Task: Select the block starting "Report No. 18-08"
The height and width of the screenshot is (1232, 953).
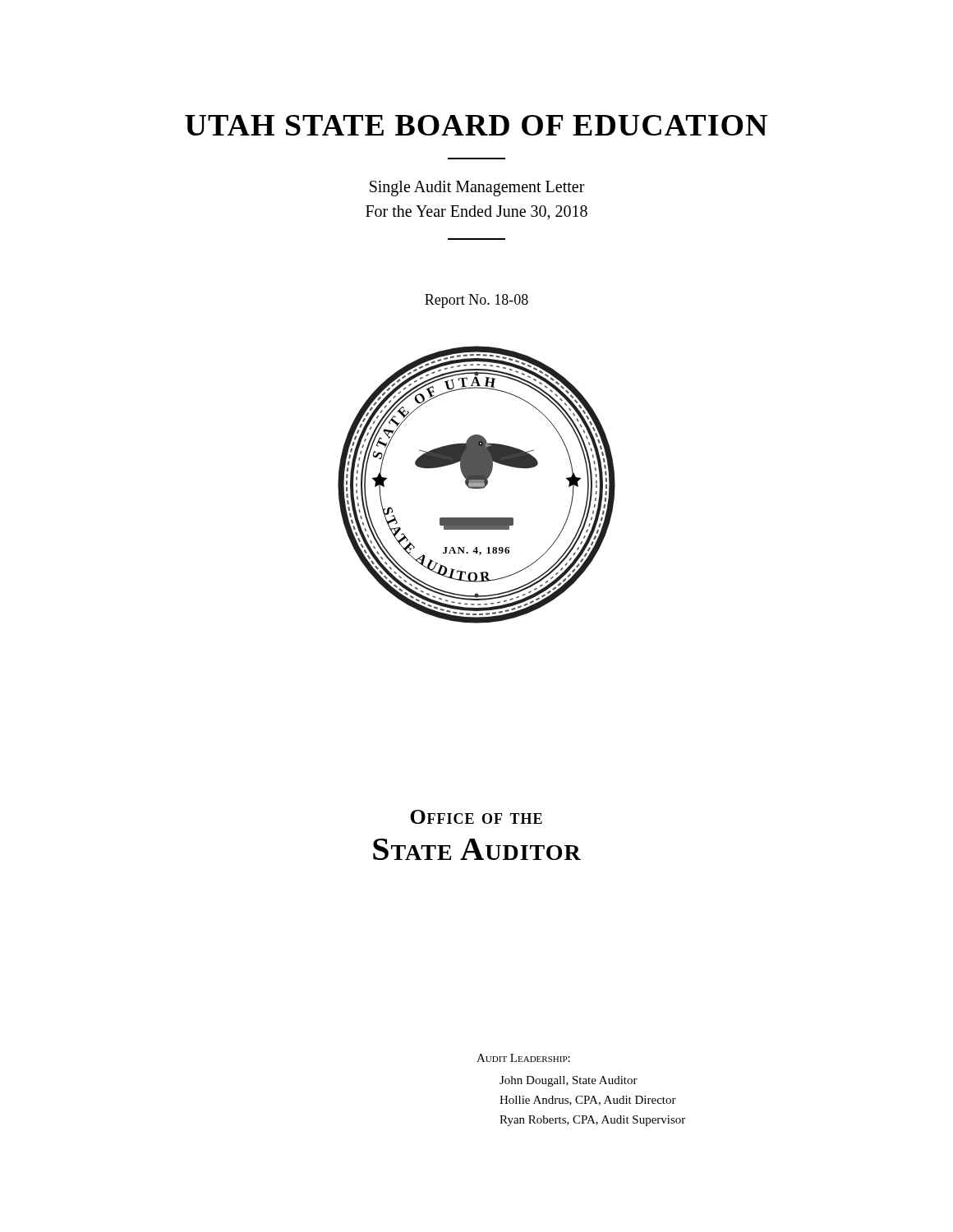Action: (x=476, y=300)
